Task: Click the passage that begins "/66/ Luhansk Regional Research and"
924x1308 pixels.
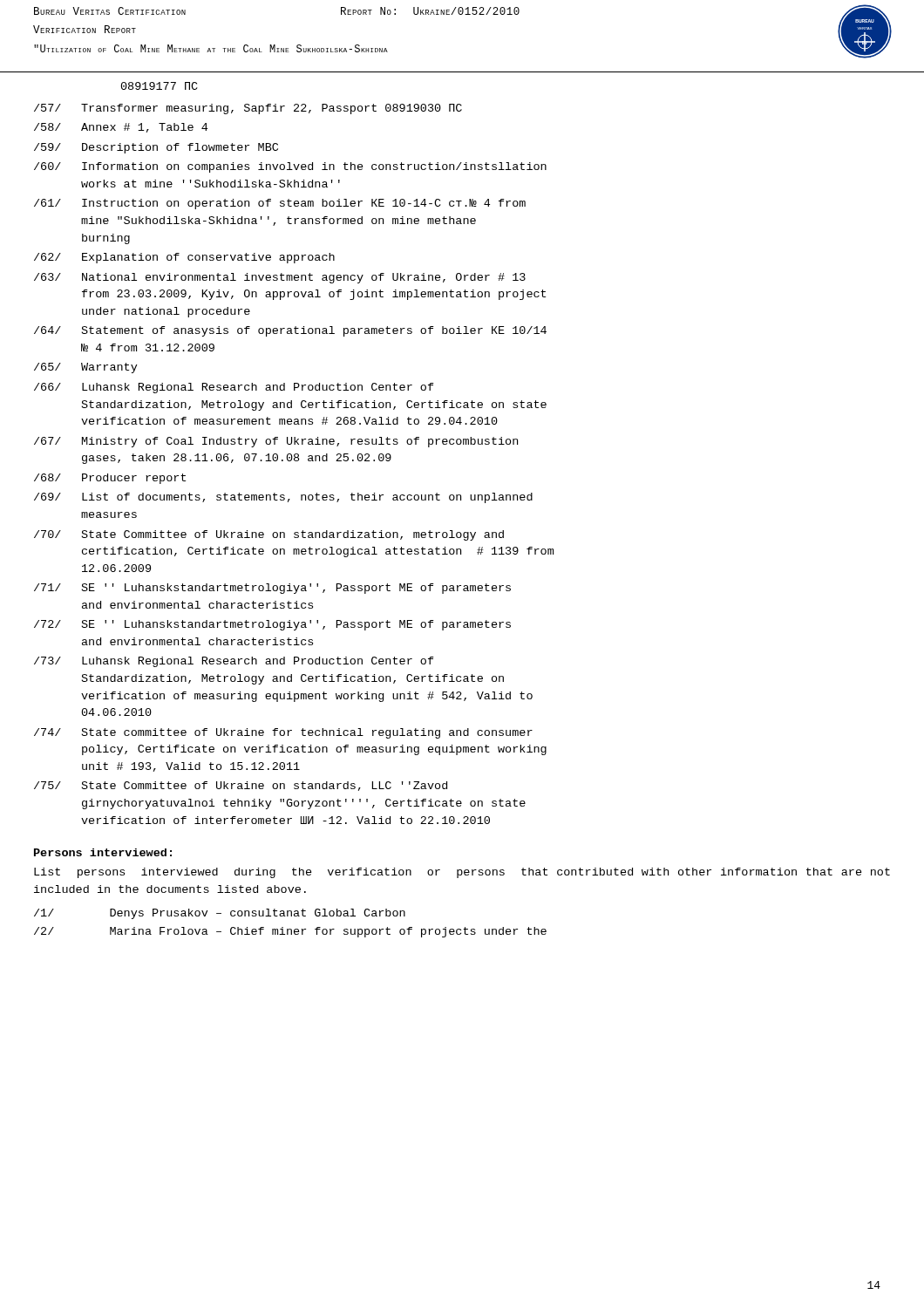Action: tap(462, 405)
